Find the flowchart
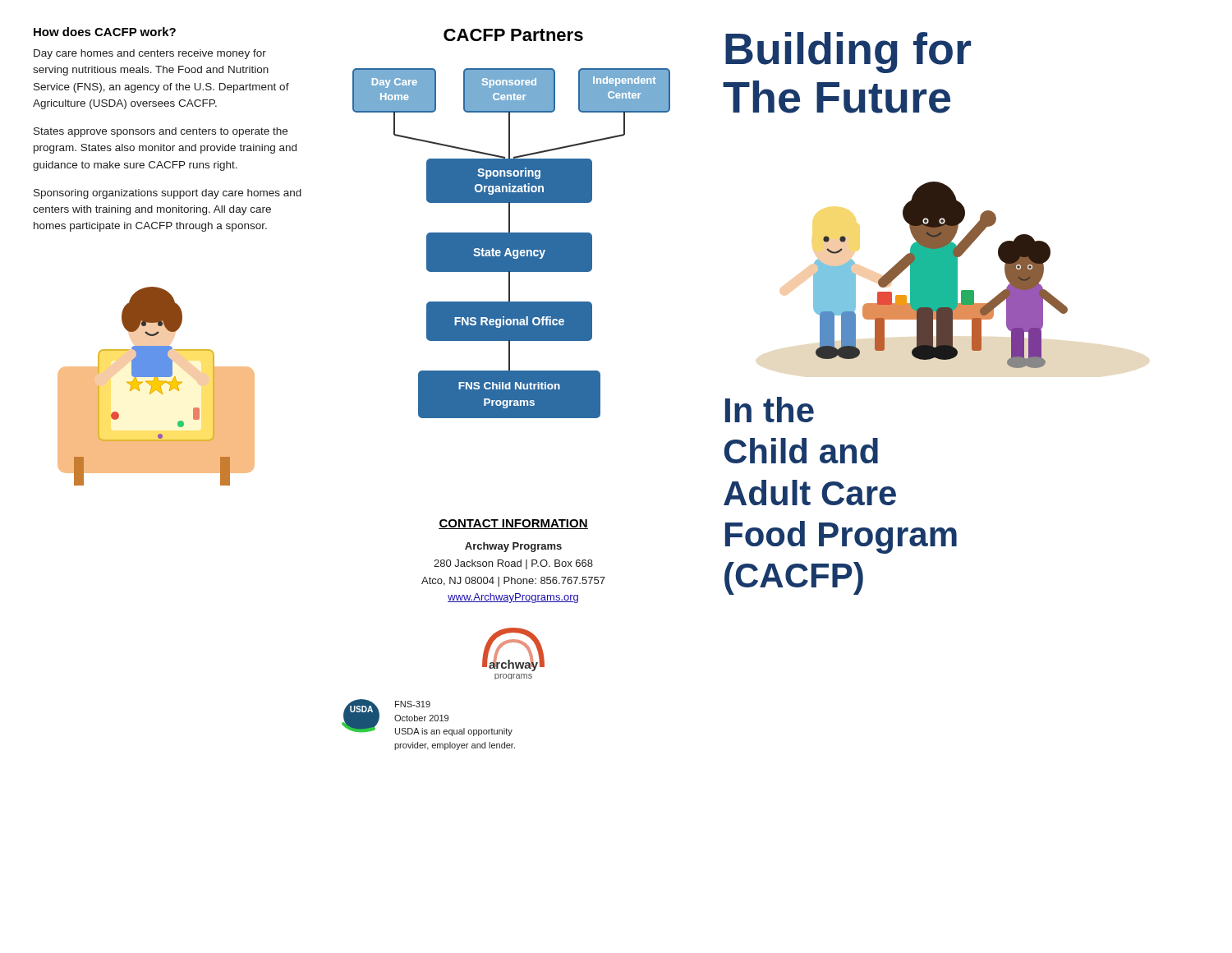This screenshot has height=953, width=1232. click(509, 276)
